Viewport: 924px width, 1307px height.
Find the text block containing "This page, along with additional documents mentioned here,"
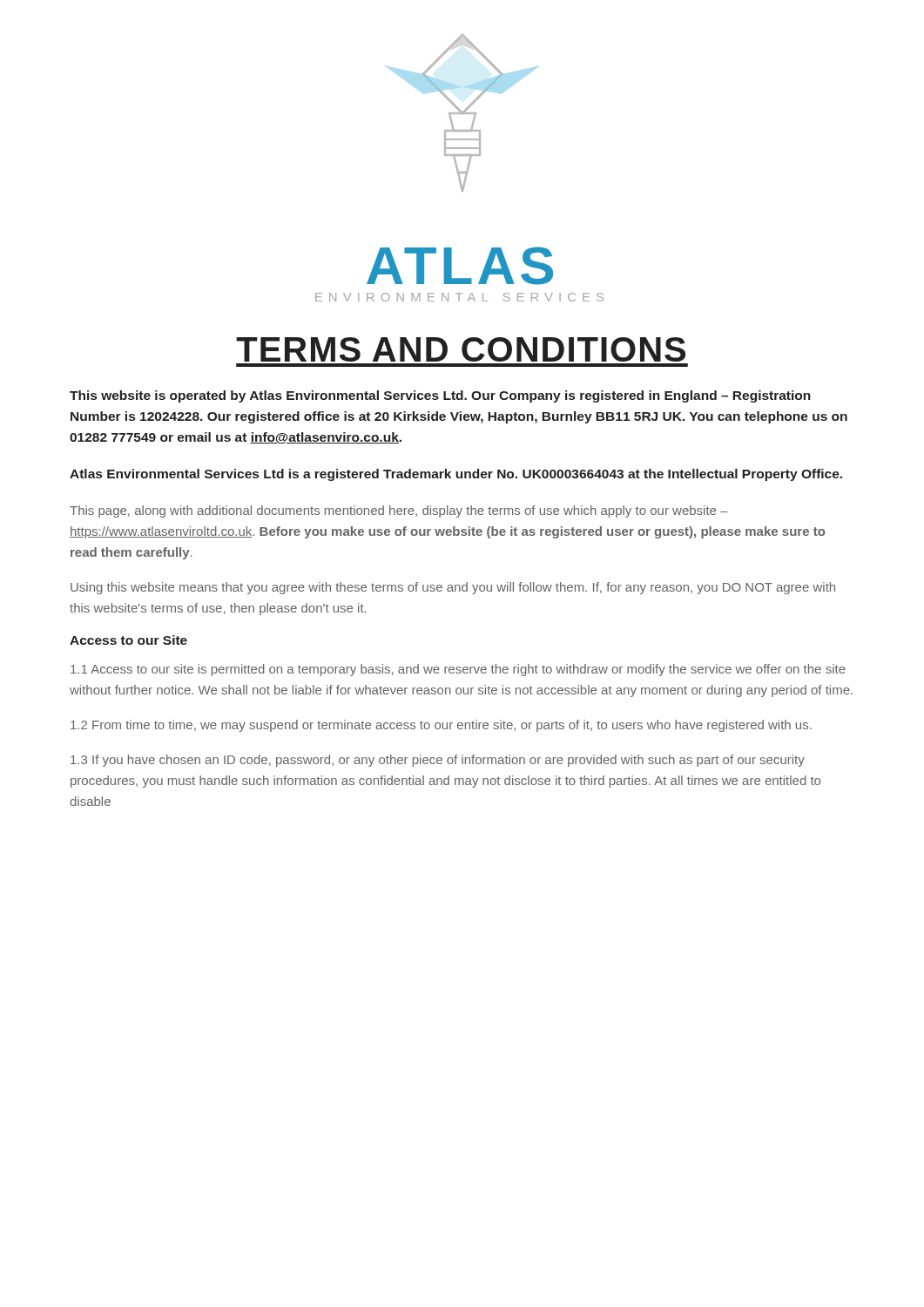(x=448, y=531)
